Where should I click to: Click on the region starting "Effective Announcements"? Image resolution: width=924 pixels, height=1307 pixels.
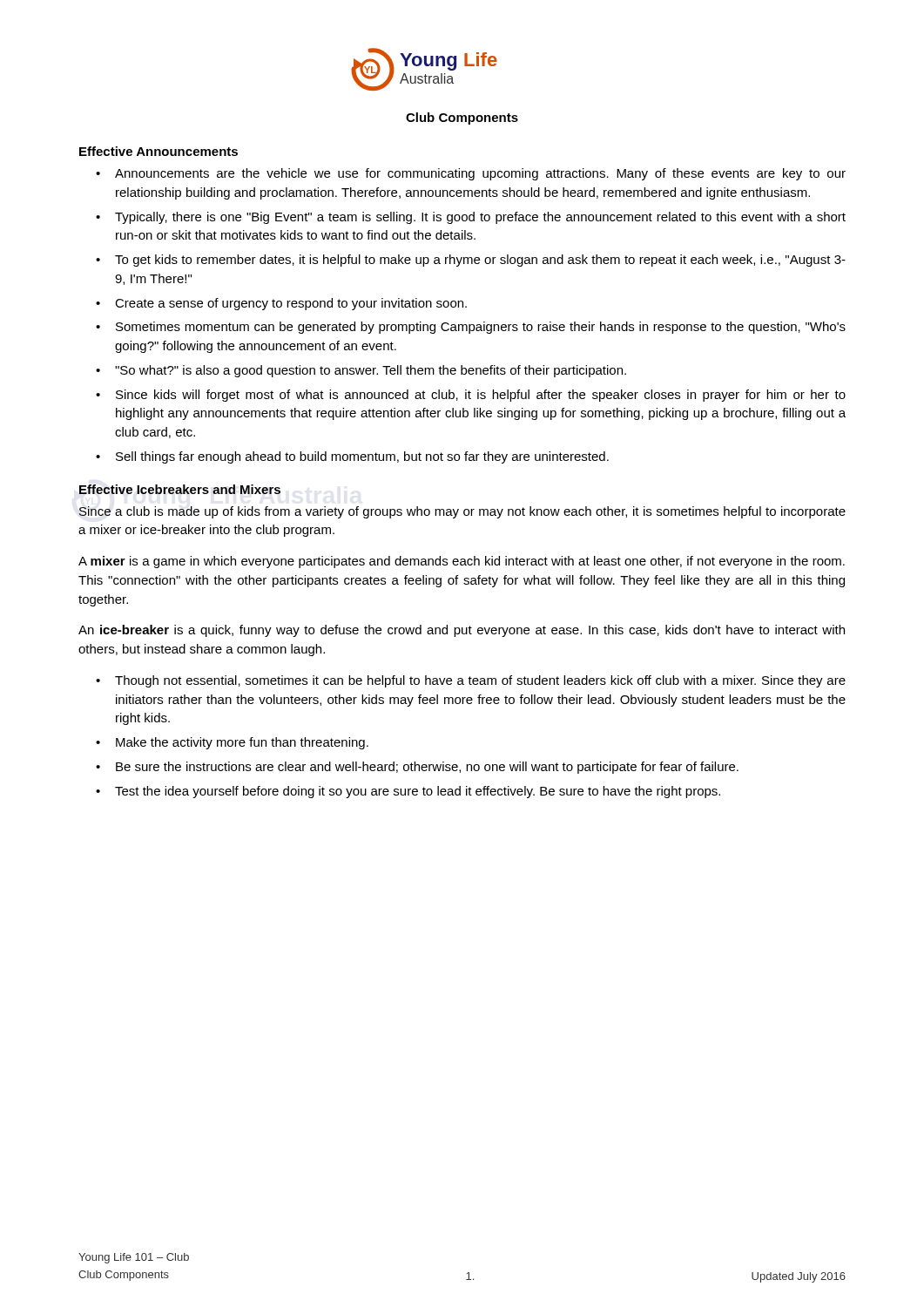pyautogui.click(x=158, y=151)
